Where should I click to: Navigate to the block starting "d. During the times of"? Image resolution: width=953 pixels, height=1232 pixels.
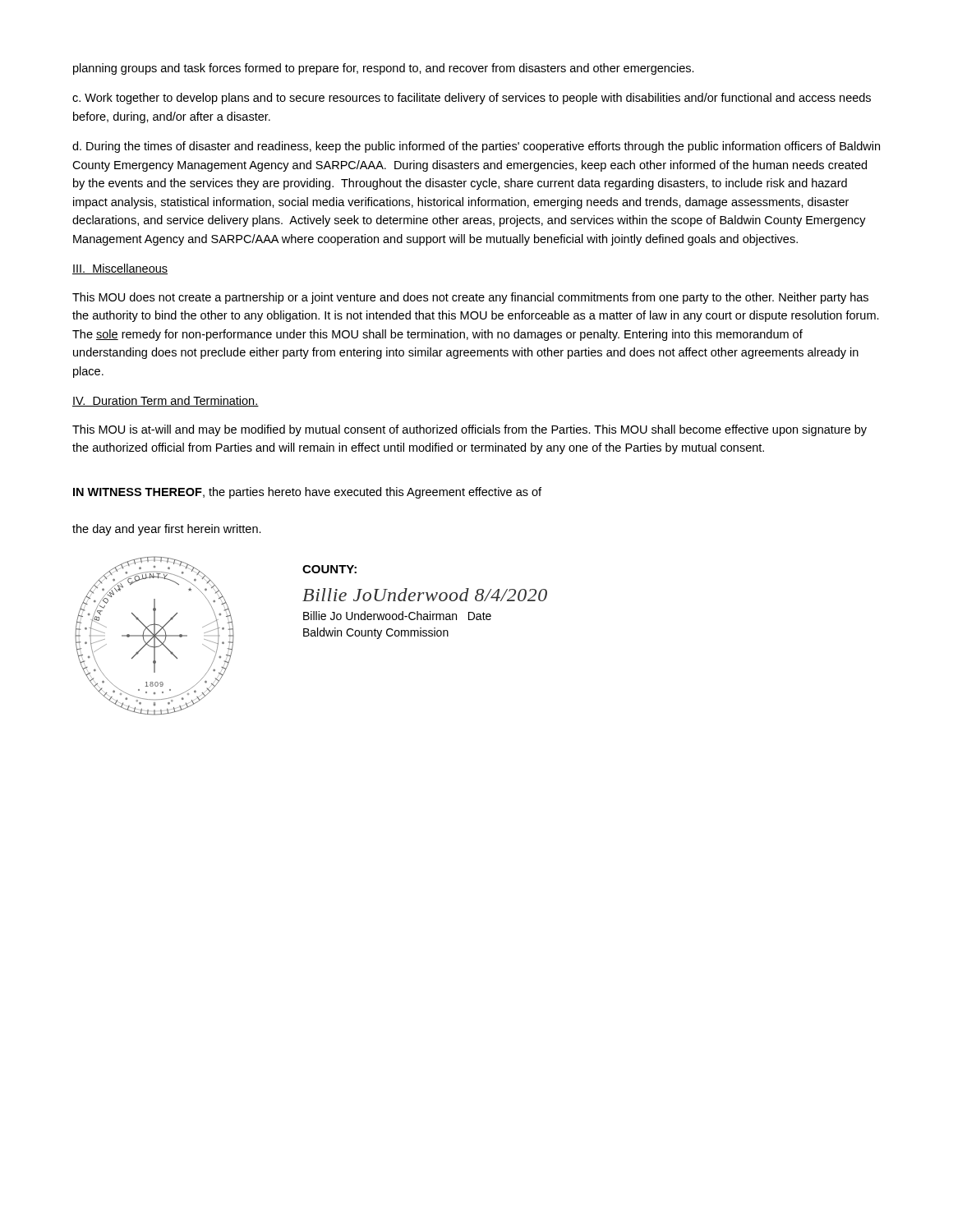click(476, 193)
